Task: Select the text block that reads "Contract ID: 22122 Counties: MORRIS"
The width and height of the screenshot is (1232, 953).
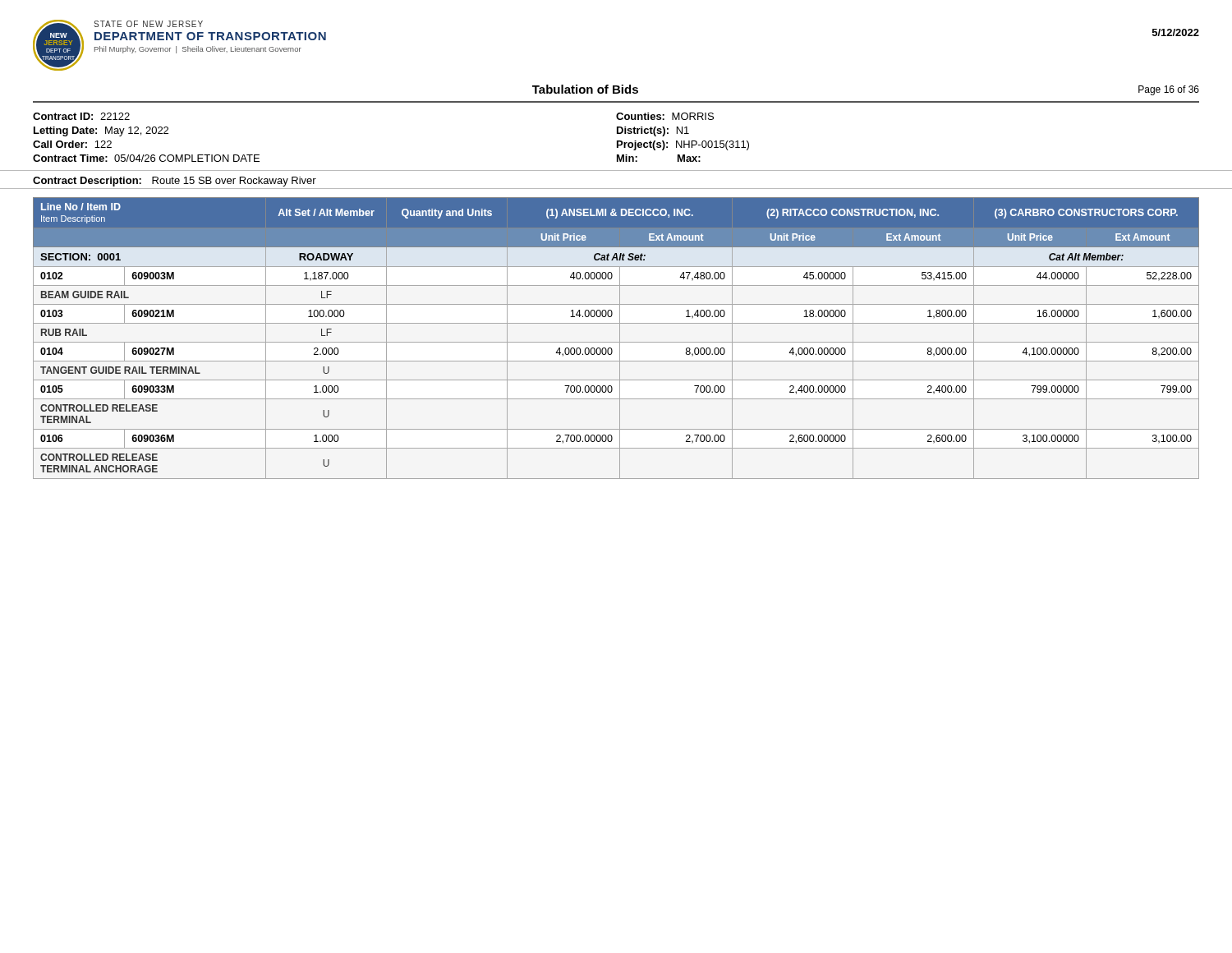Action: pyautogui.click(x=616, y=137)
